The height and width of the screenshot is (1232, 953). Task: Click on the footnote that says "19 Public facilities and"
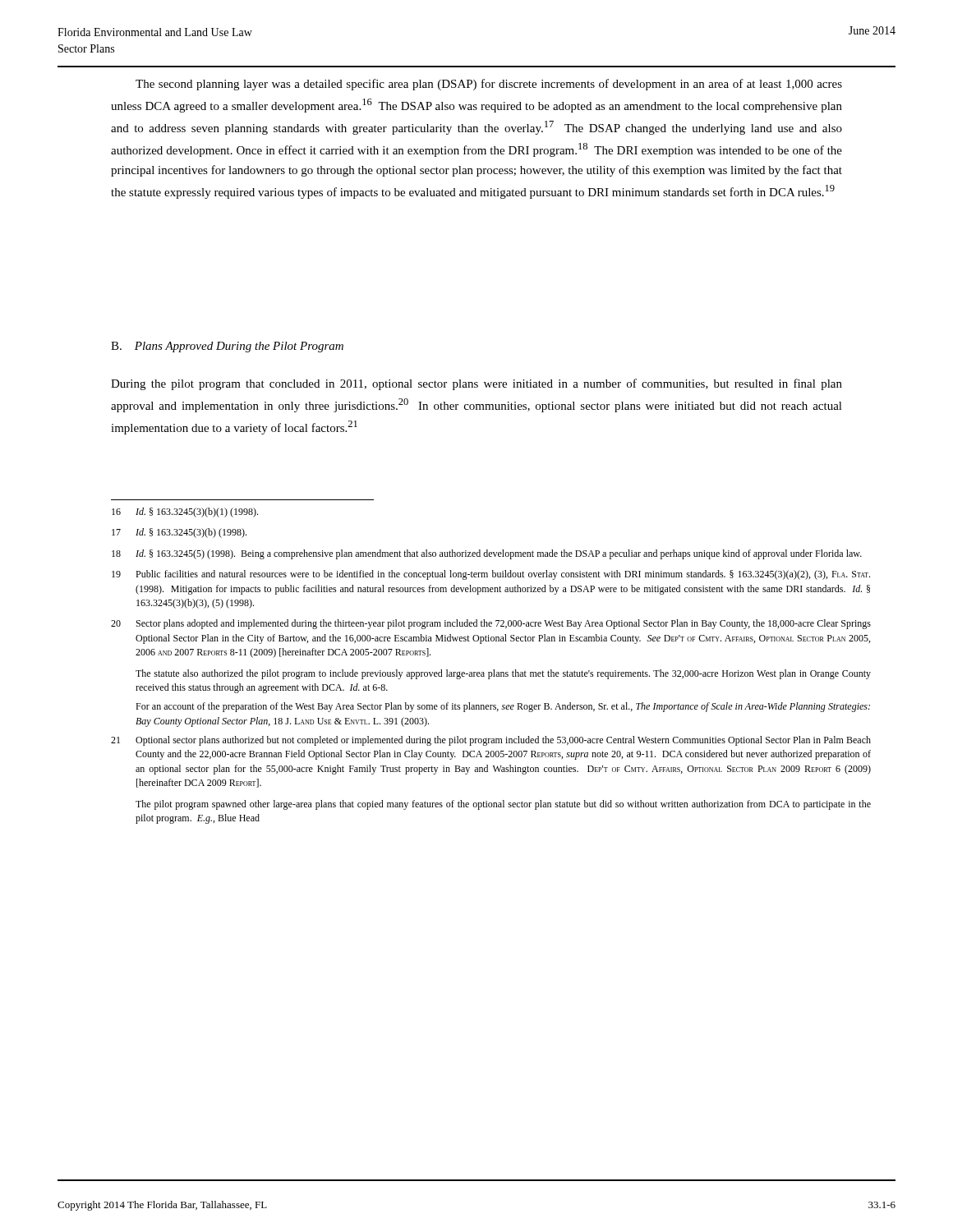click(491, 589)
